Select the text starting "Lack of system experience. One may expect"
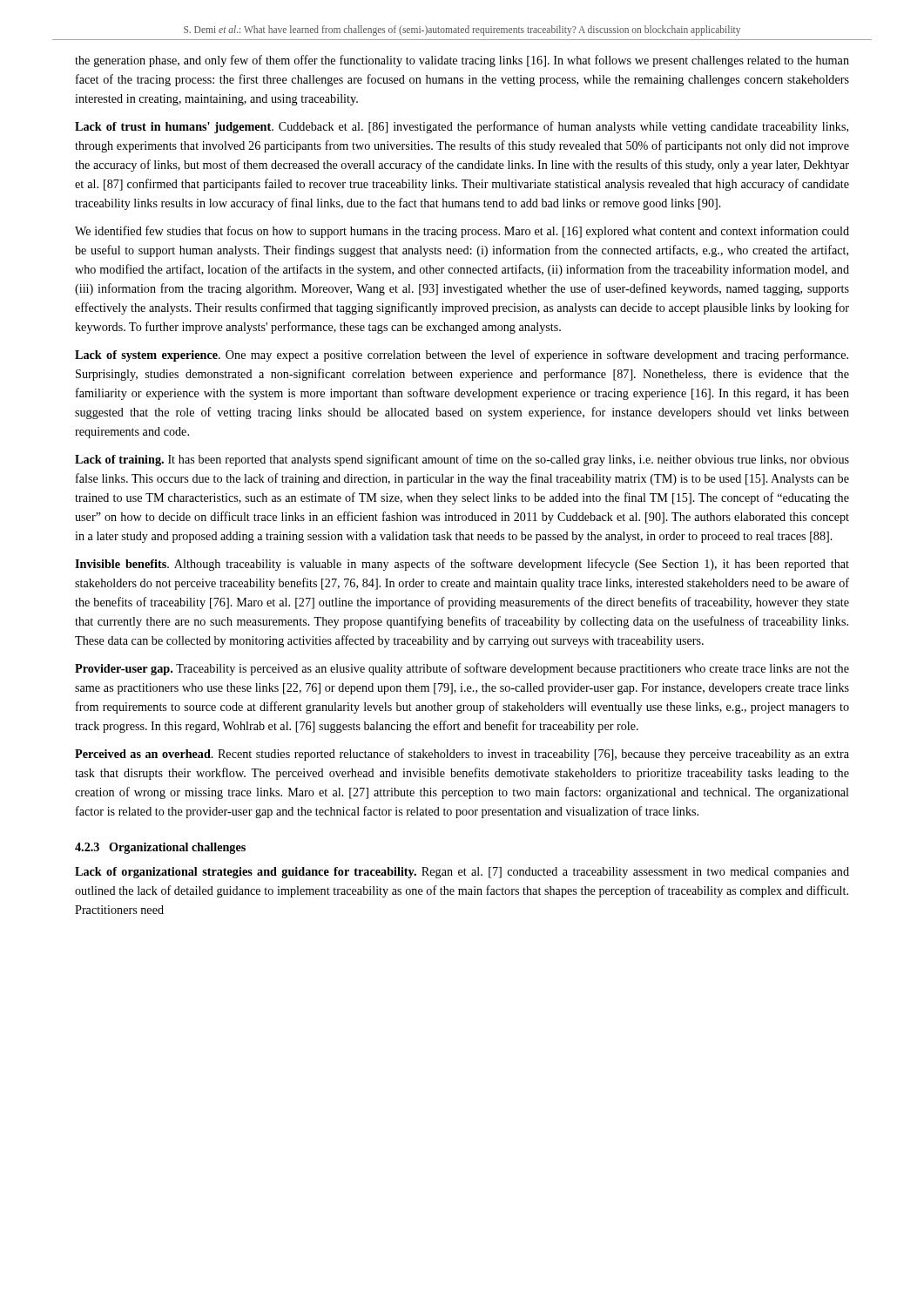The height and width of the screenshot is (1307, 924). (x=462, y=393)
